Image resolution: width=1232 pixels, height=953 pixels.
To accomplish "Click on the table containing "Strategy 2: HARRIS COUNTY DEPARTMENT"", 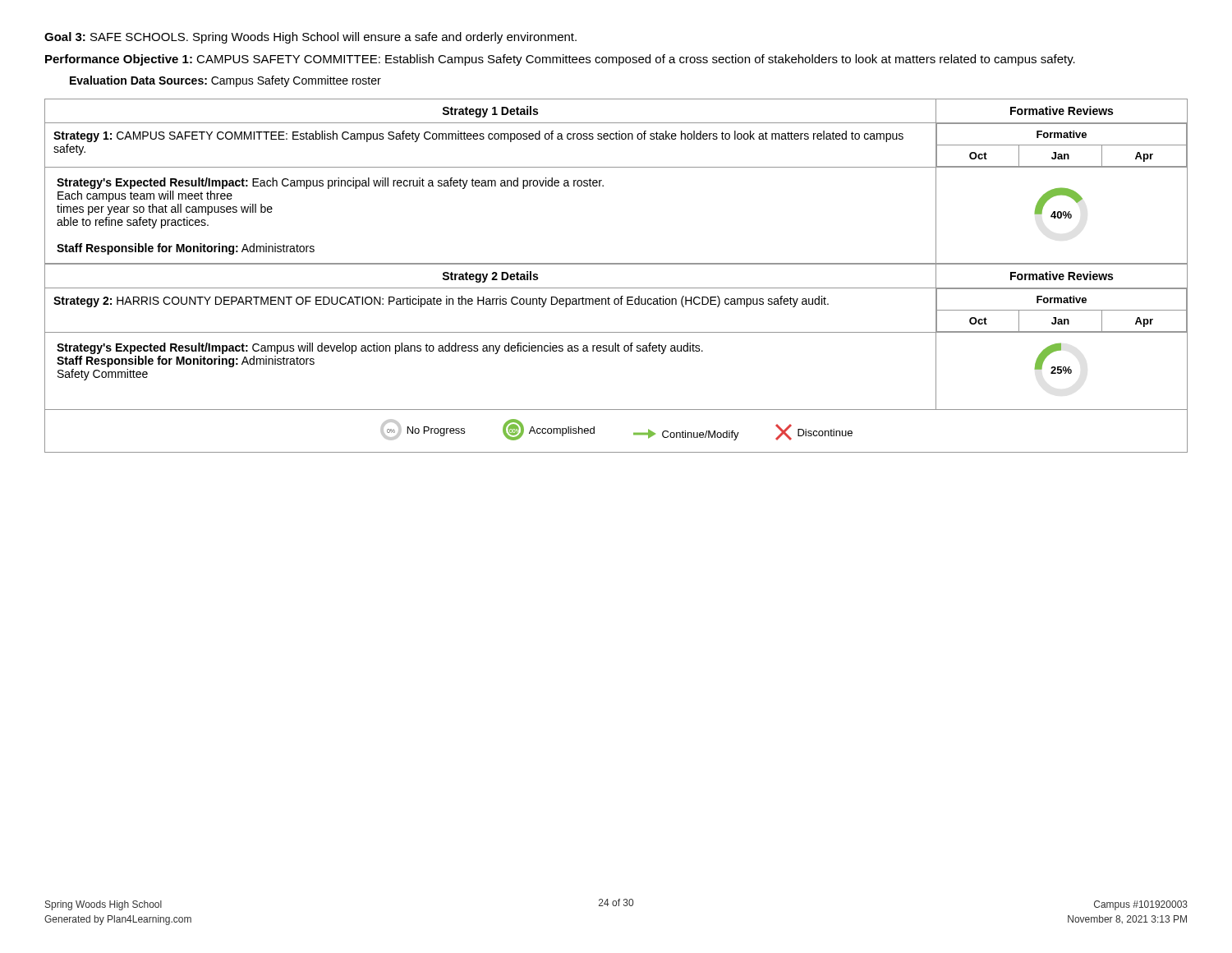I will (x=616, y=358).
